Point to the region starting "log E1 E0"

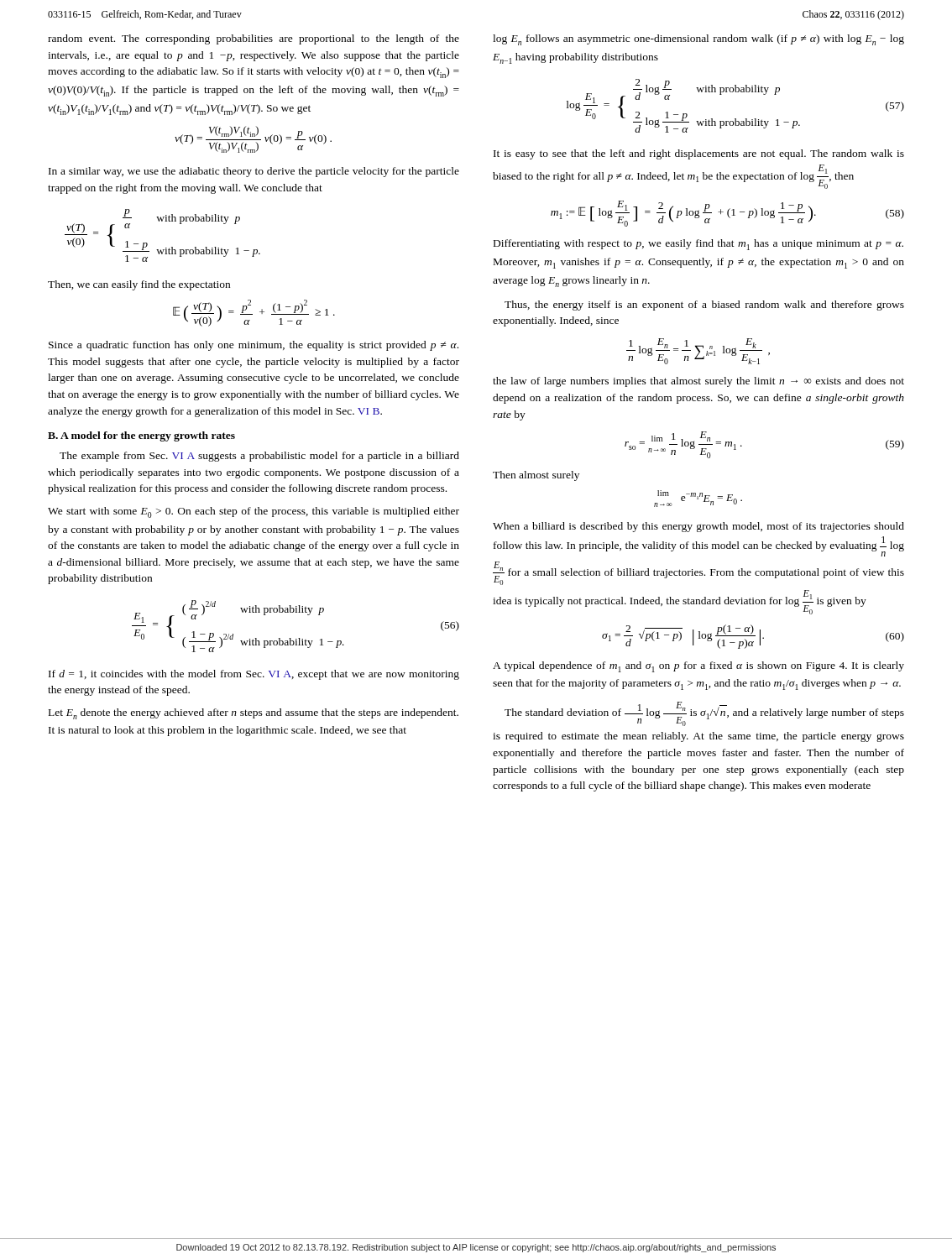point(698,106)
